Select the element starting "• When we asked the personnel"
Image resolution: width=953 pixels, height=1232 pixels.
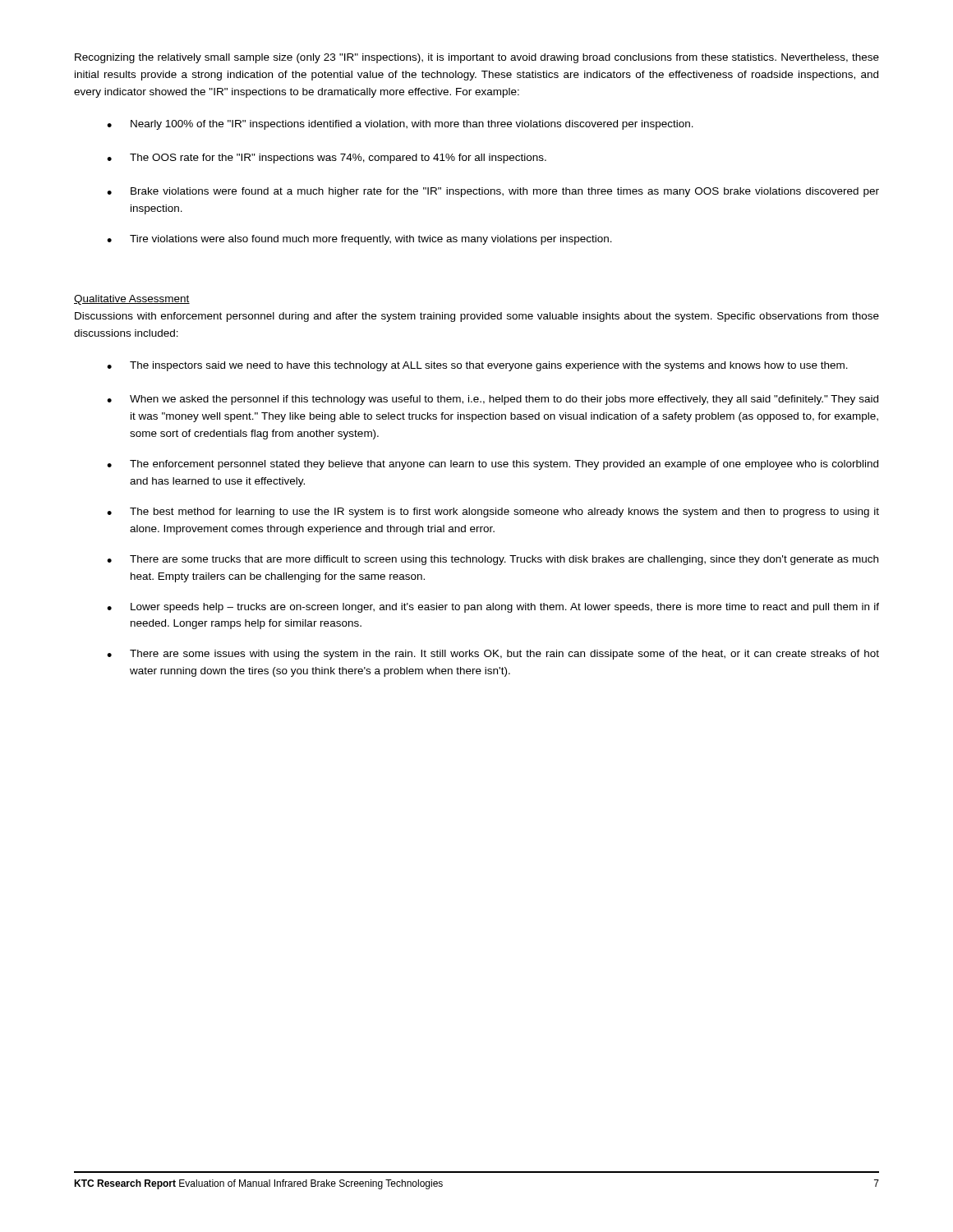coord(493,417)
